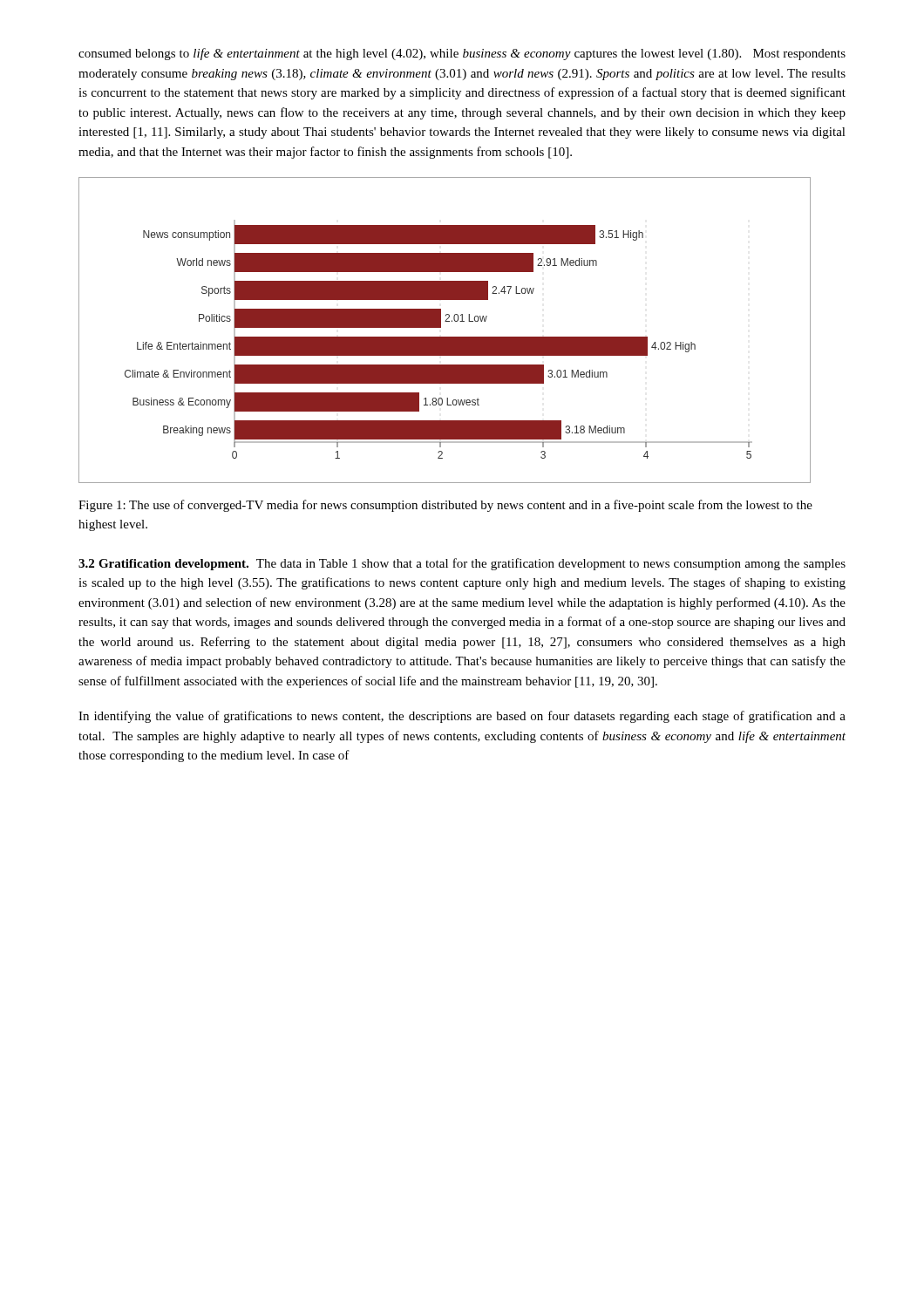
Task: Locate the text block with the text "2 Gratification development."
Action: coord(462,622)
